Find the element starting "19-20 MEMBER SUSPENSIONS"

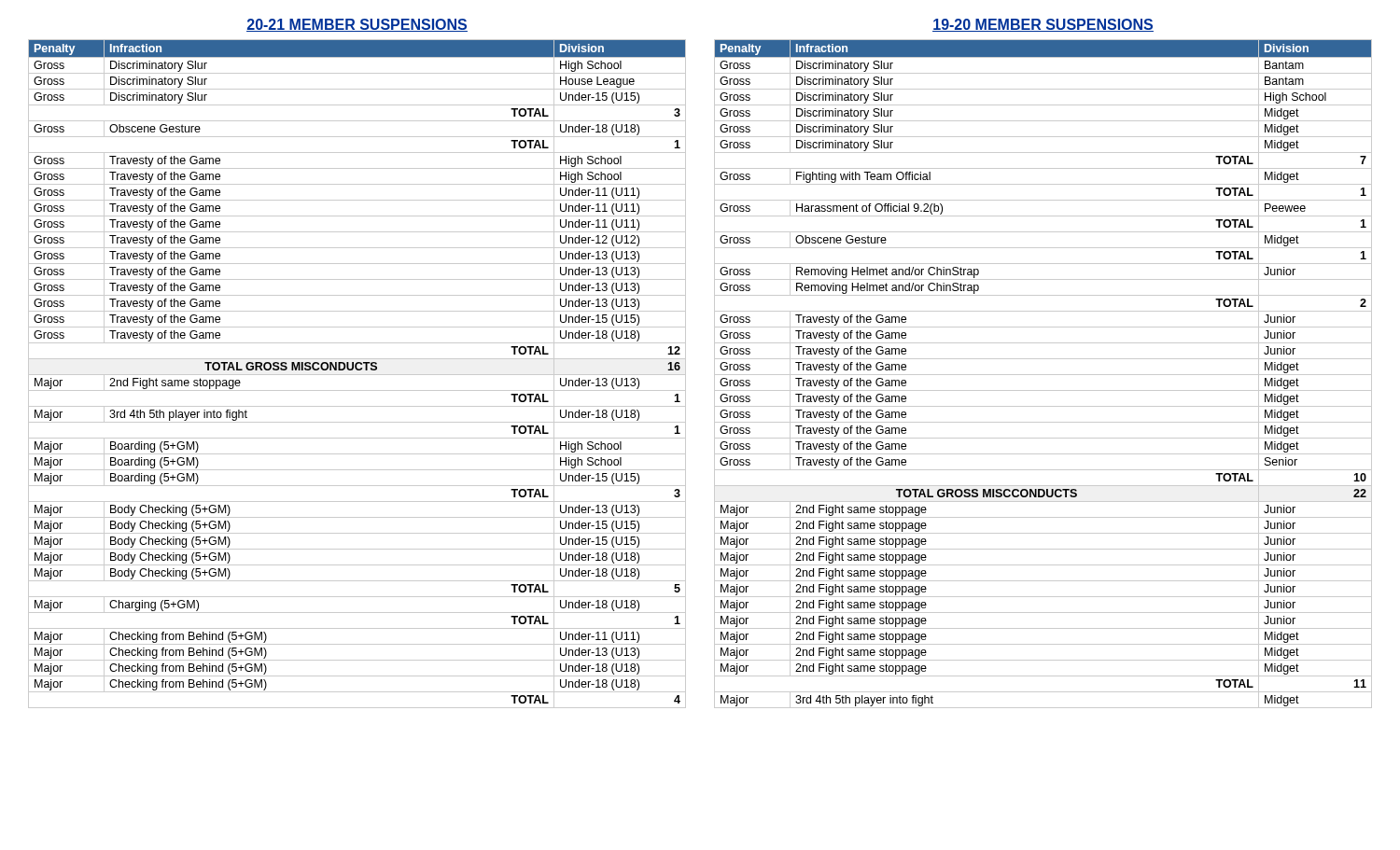(x=1043, y=25)
